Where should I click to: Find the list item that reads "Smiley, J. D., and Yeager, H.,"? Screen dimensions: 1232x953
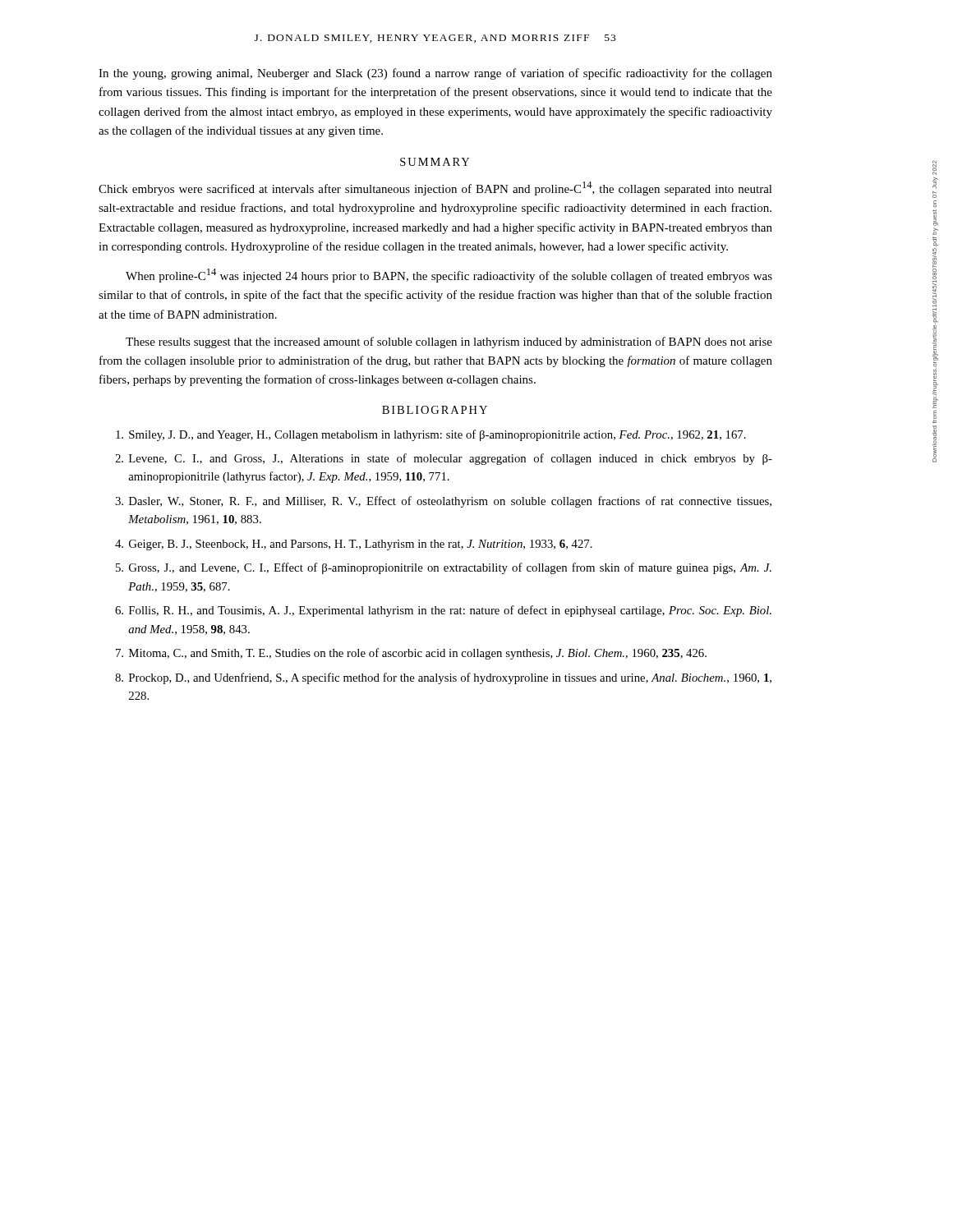pyautogui.click(x=435, y=434)
